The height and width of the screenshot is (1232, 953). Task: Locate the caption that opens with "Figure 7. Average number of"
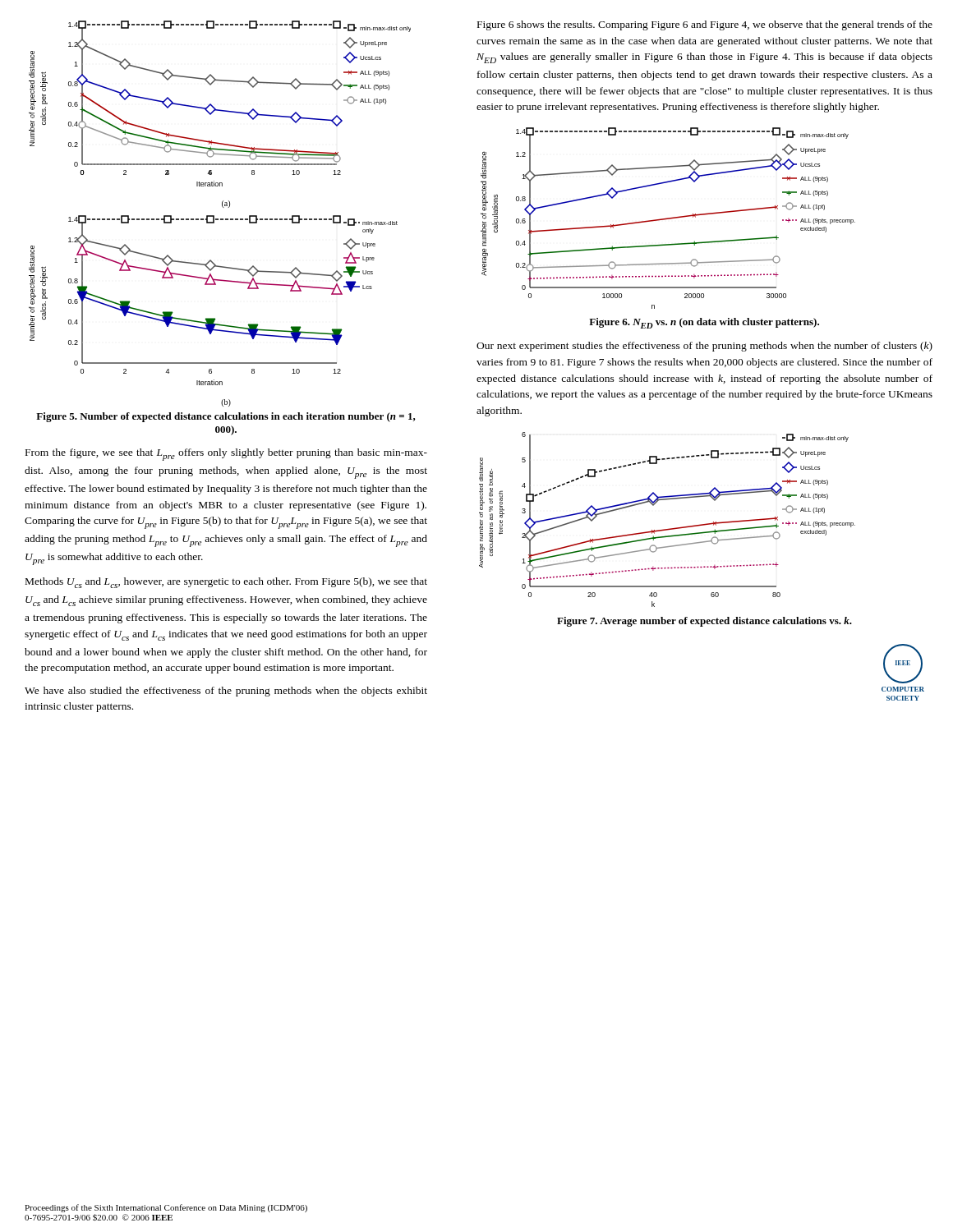pos(704,621)
